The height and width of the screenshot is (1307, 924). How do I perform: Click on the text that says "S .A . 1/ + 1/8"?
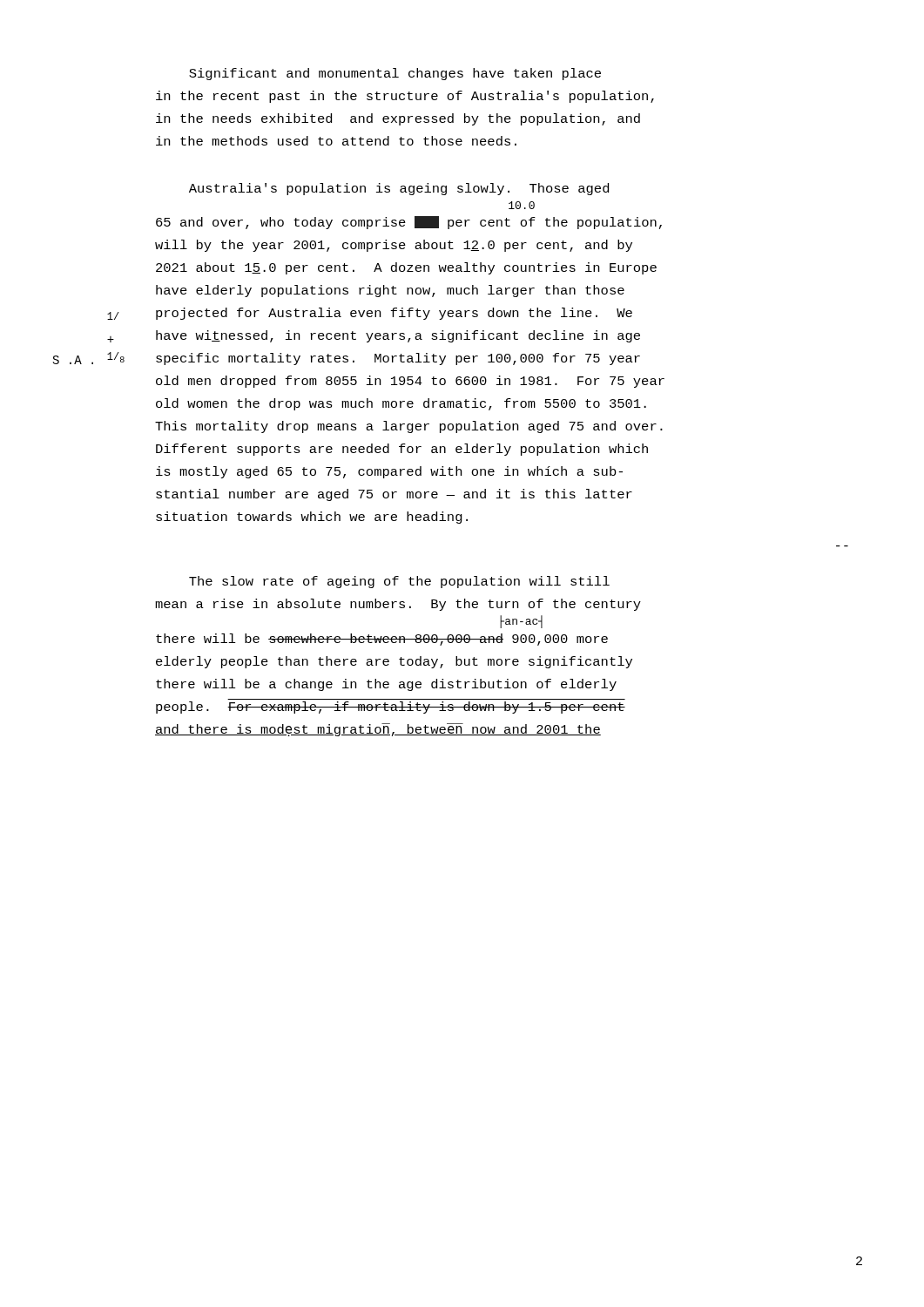click(x=113, y=316)
